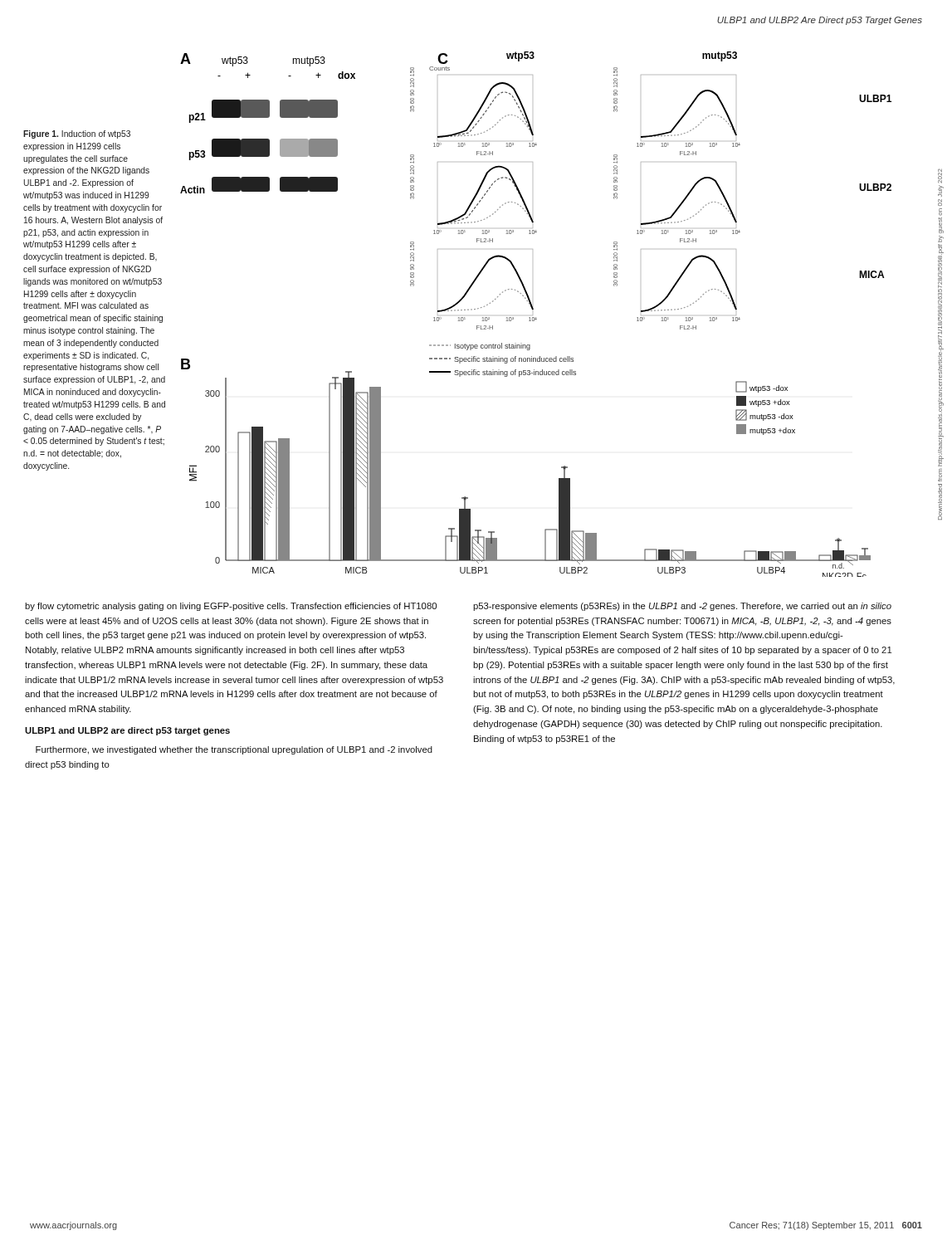Screen dimensions: 1245x952
Task: Point to the text block starting "Figure 1. Induction of"
Action: [x=94, y=300]
